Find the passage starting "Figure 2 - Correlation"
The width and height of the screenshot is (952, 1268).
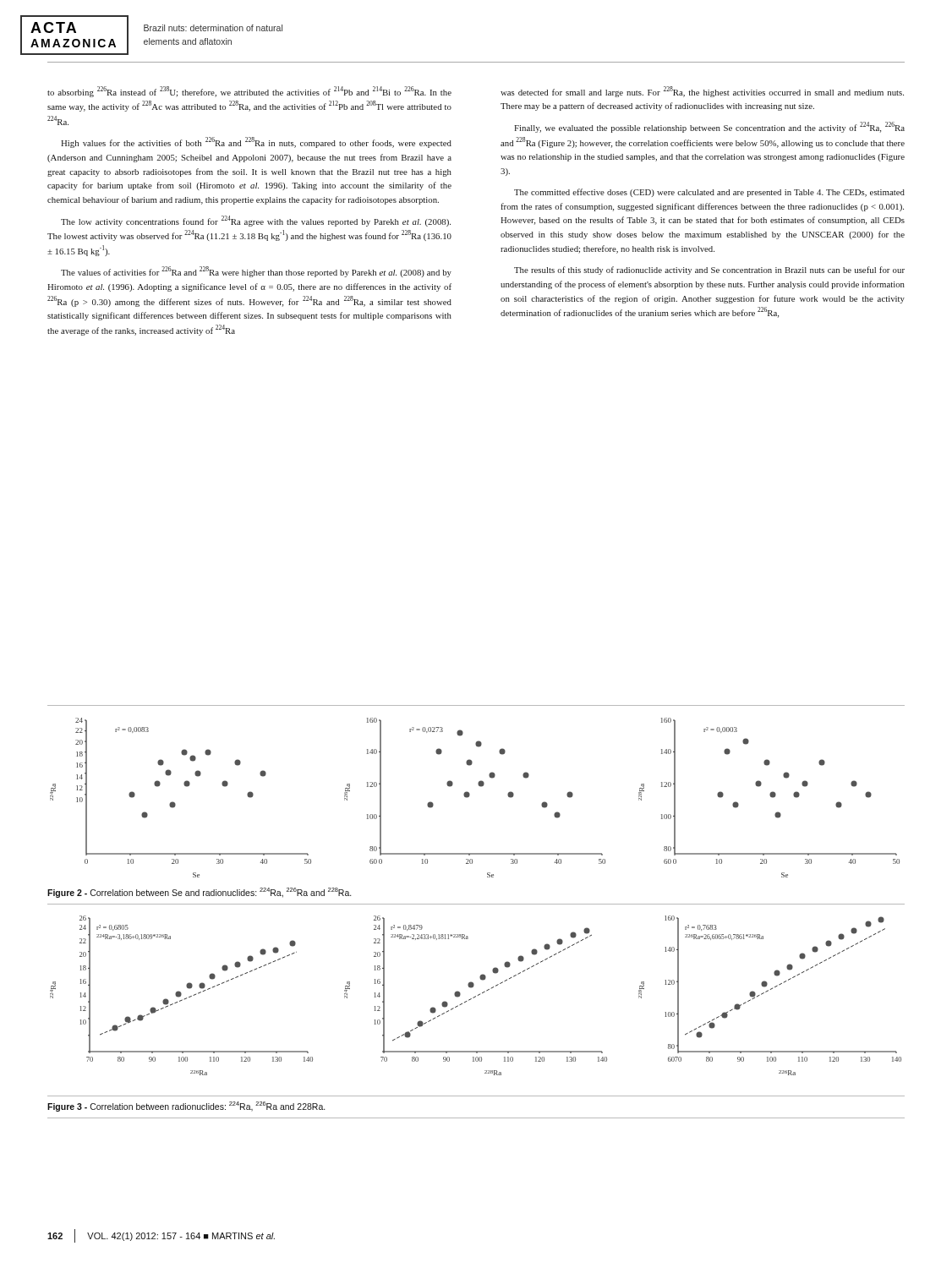click(x=200, y=892)
